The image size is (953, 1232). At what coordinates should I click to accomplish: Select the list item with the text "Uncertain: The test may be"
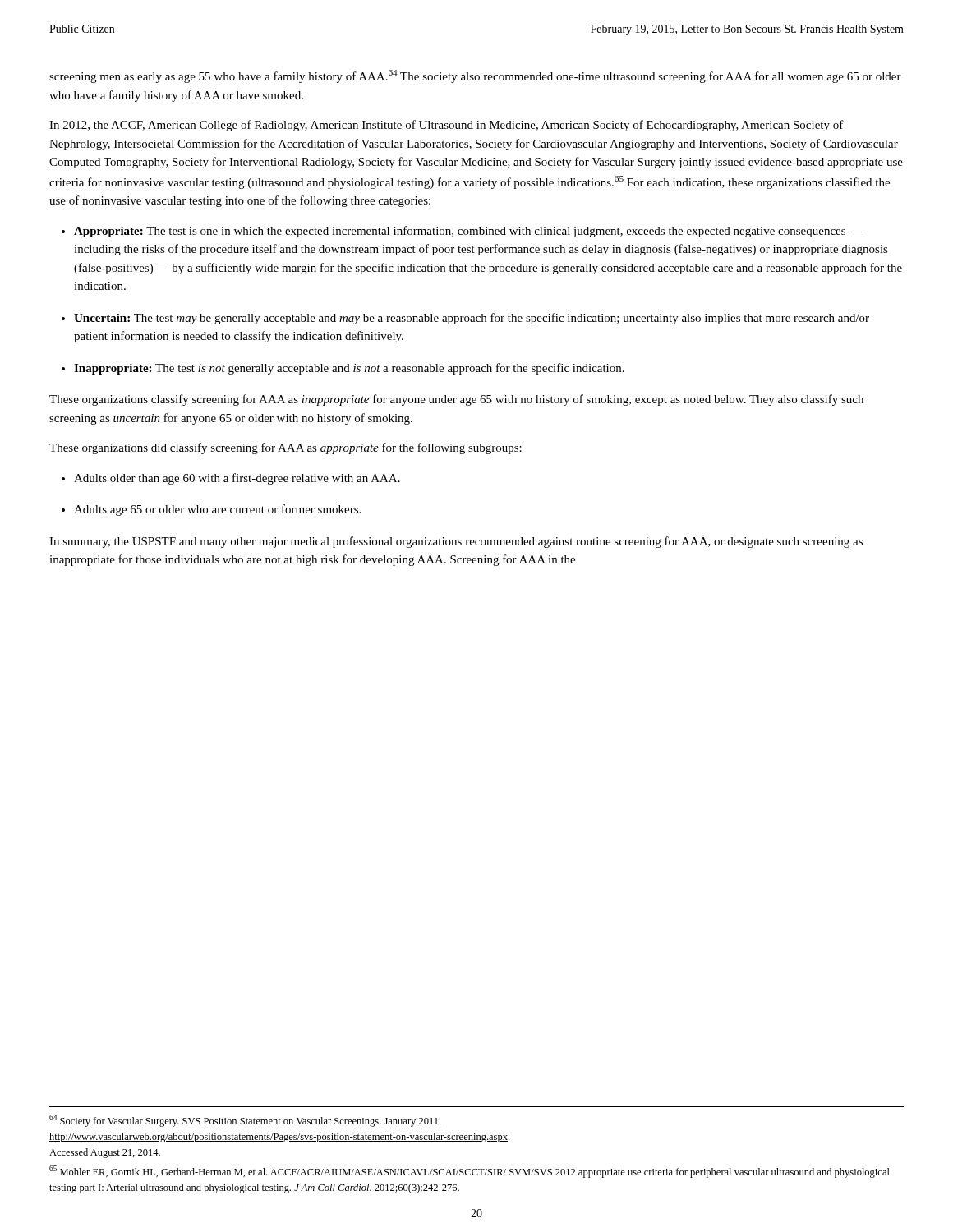click(489, 327)
